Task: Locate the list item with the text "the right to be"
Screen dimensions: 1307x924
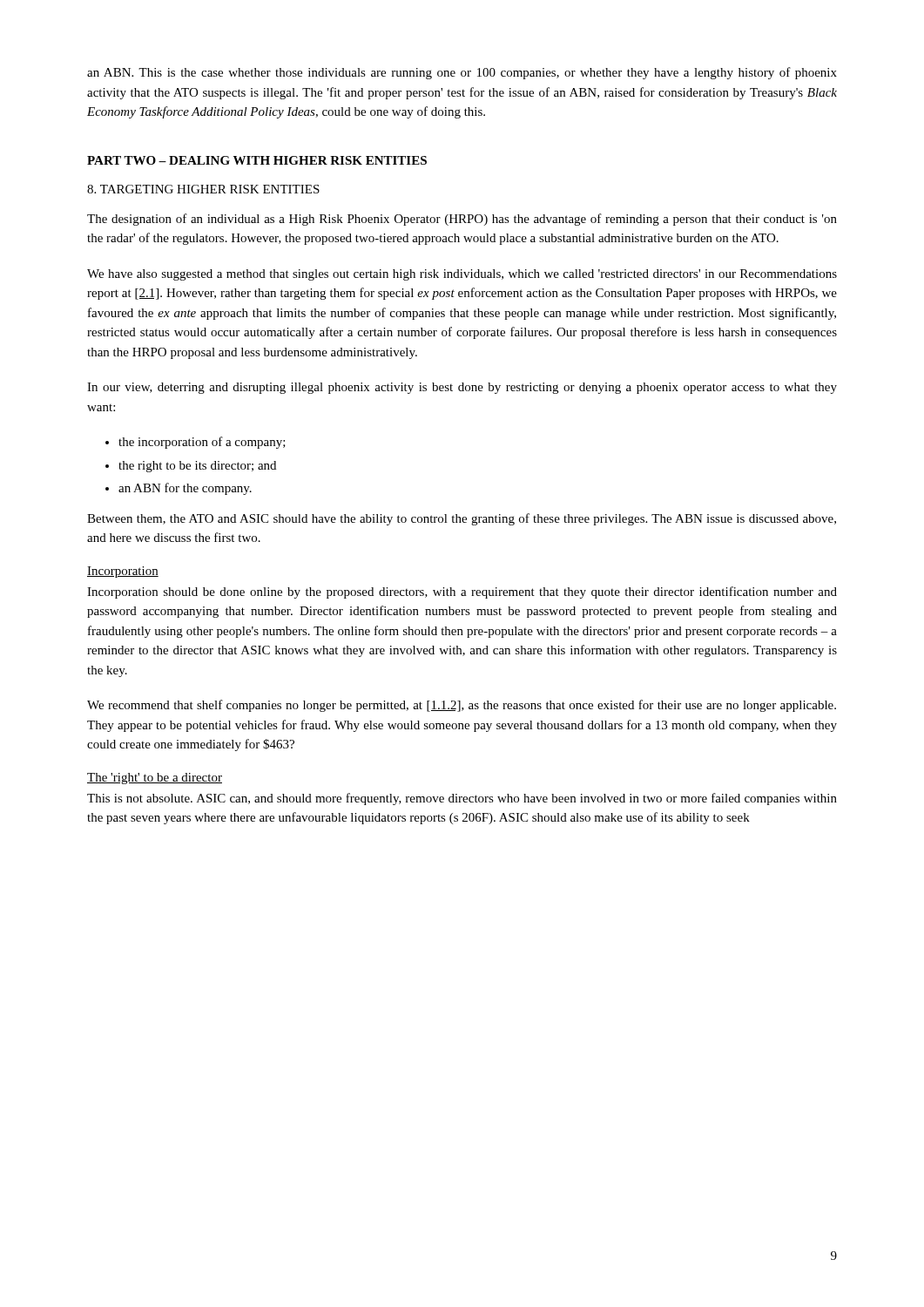Action: pos(198,465)
